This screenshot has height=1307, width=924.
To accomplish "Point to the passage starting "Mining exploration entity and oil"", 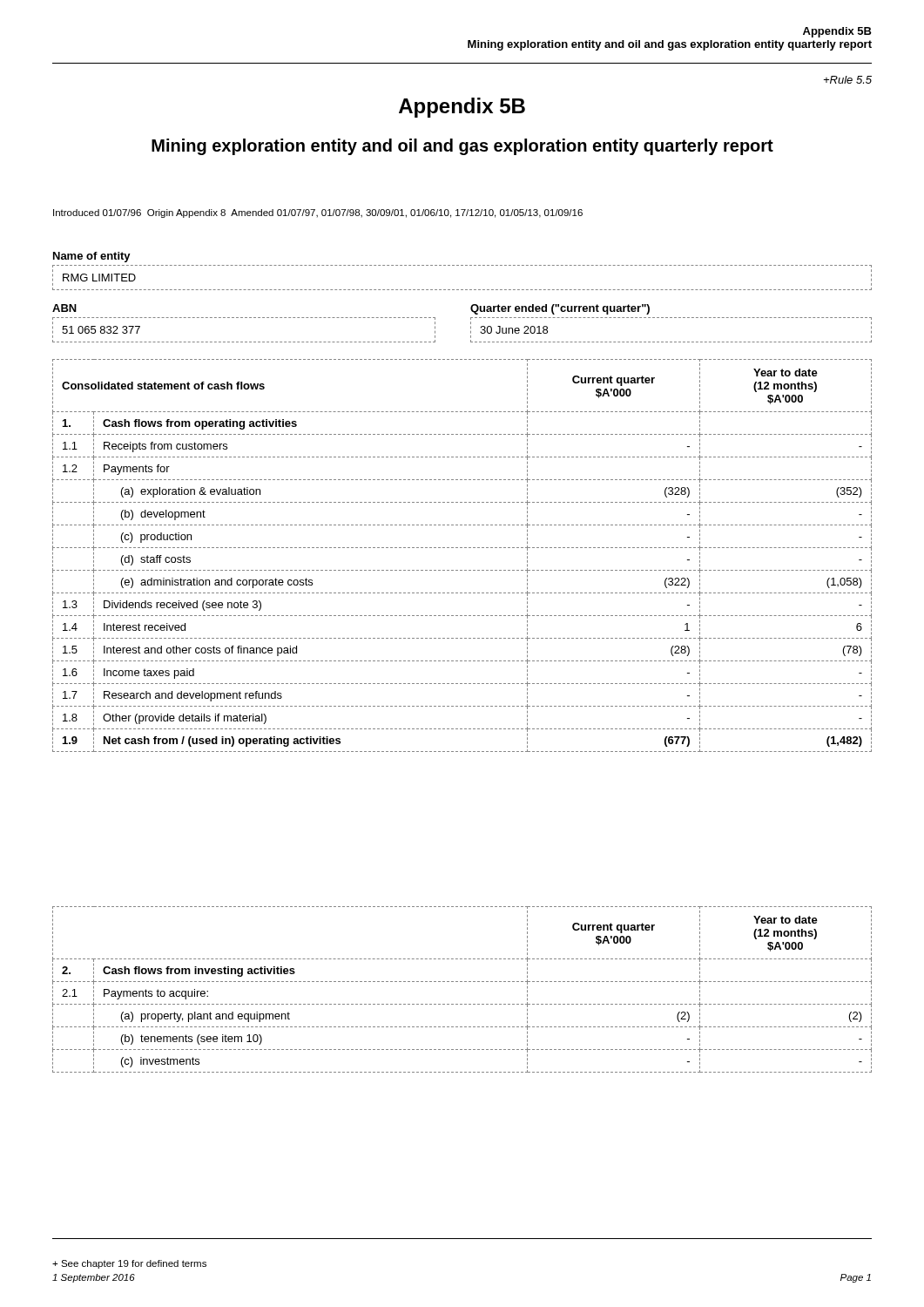I will [462, 146].
